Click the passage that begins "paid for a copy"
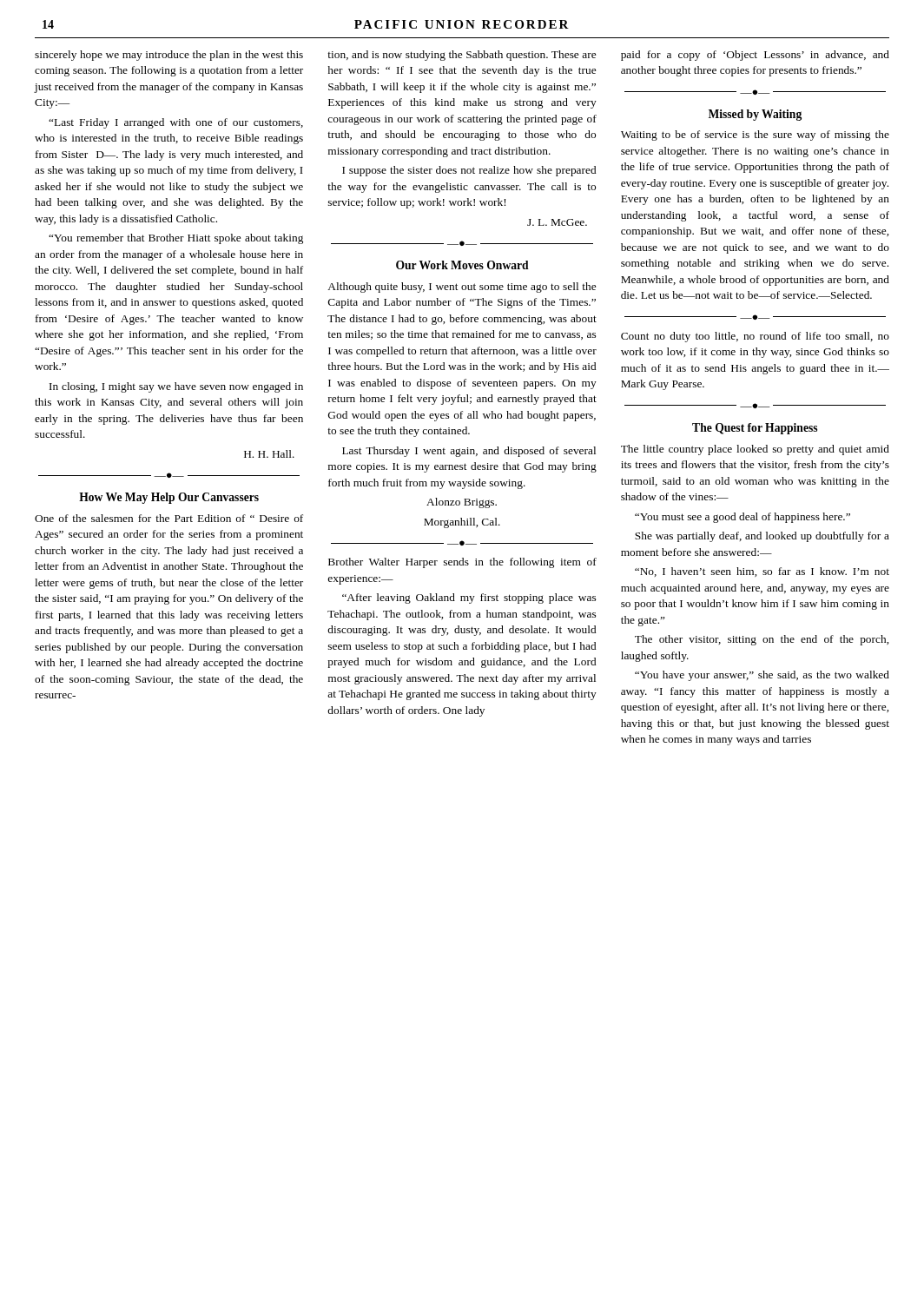The height and width of the screenshot is (1303, 924). (x=755, y=63)
